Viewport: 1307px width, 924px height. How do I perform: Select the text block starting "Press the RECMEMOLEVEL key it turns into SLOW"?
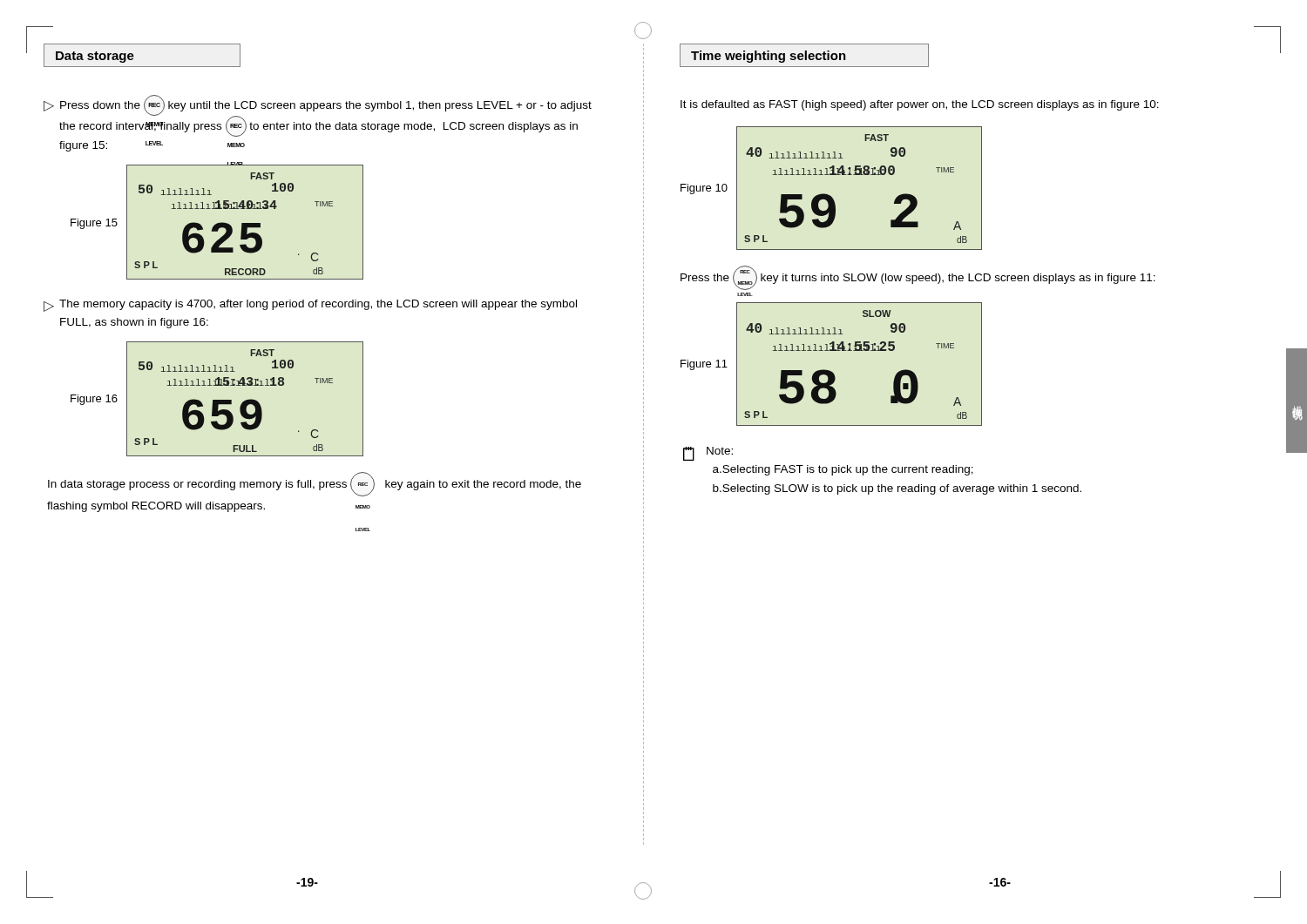(x=918, y=277)
